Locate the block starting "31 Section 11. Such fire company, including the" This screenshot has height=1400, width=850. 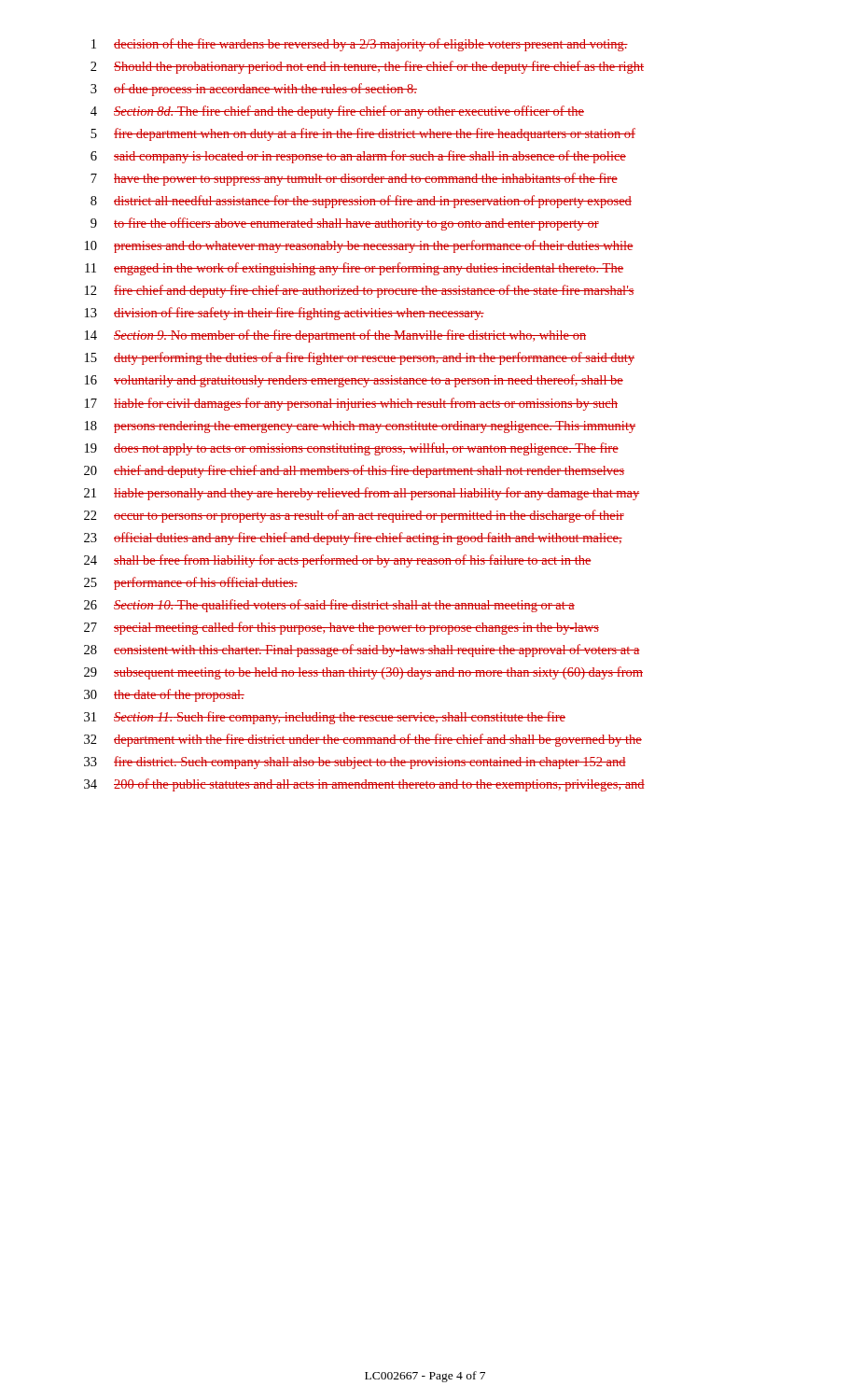tap(425, 717)
